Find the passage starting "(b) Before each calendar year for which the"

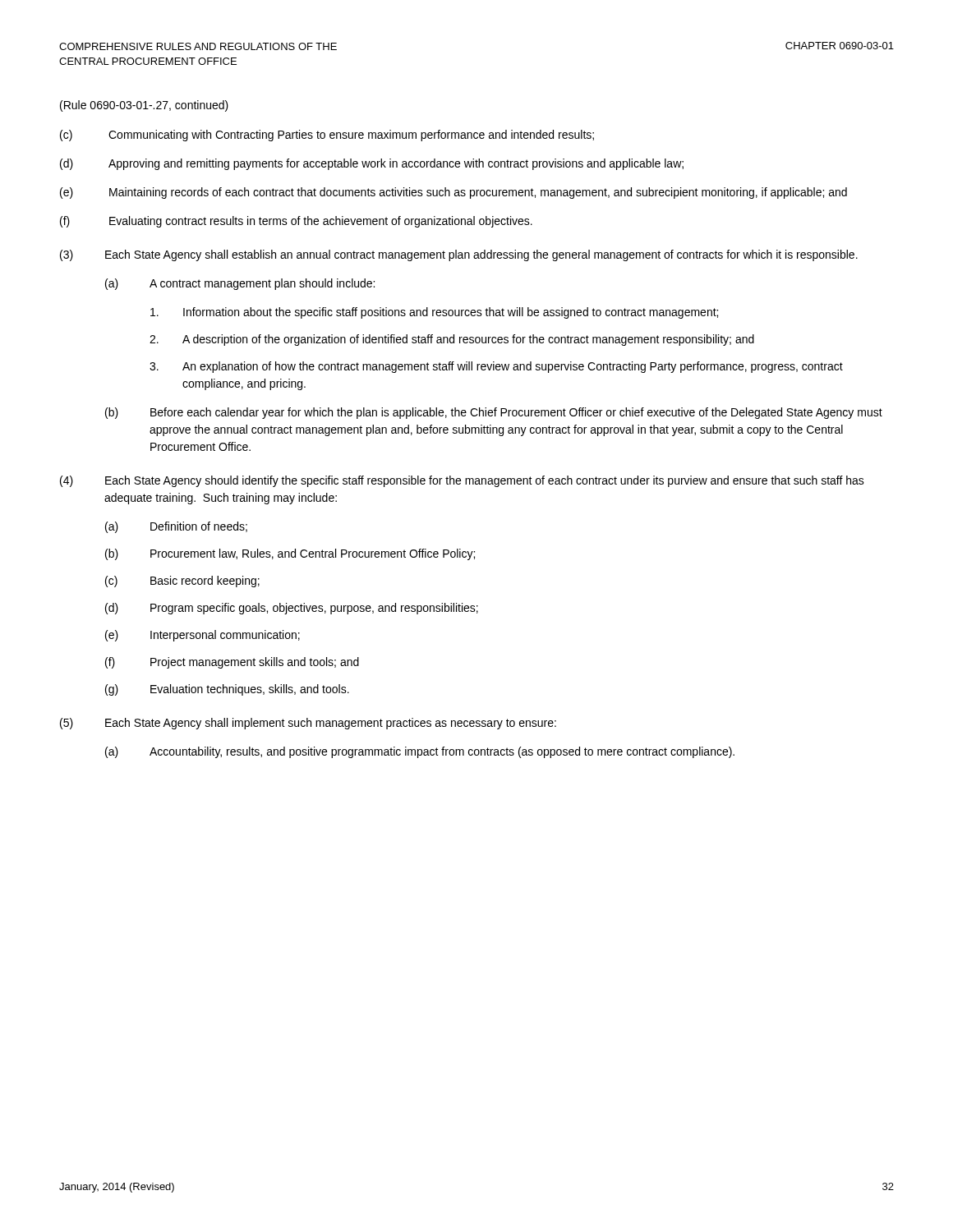click(499, 430)
